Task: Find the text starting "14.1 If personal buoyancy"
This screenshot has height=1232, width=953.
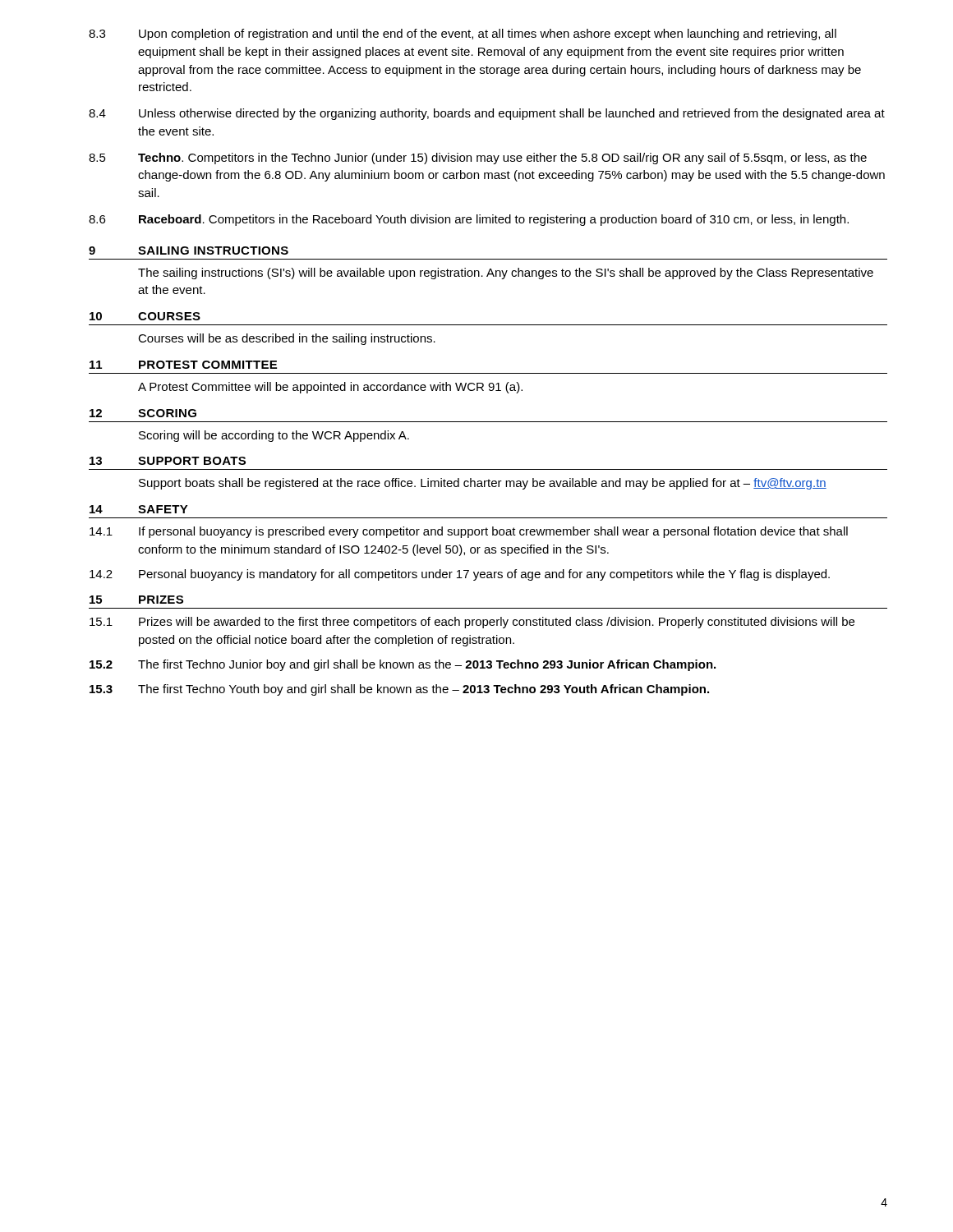Action: click(488, 540)
